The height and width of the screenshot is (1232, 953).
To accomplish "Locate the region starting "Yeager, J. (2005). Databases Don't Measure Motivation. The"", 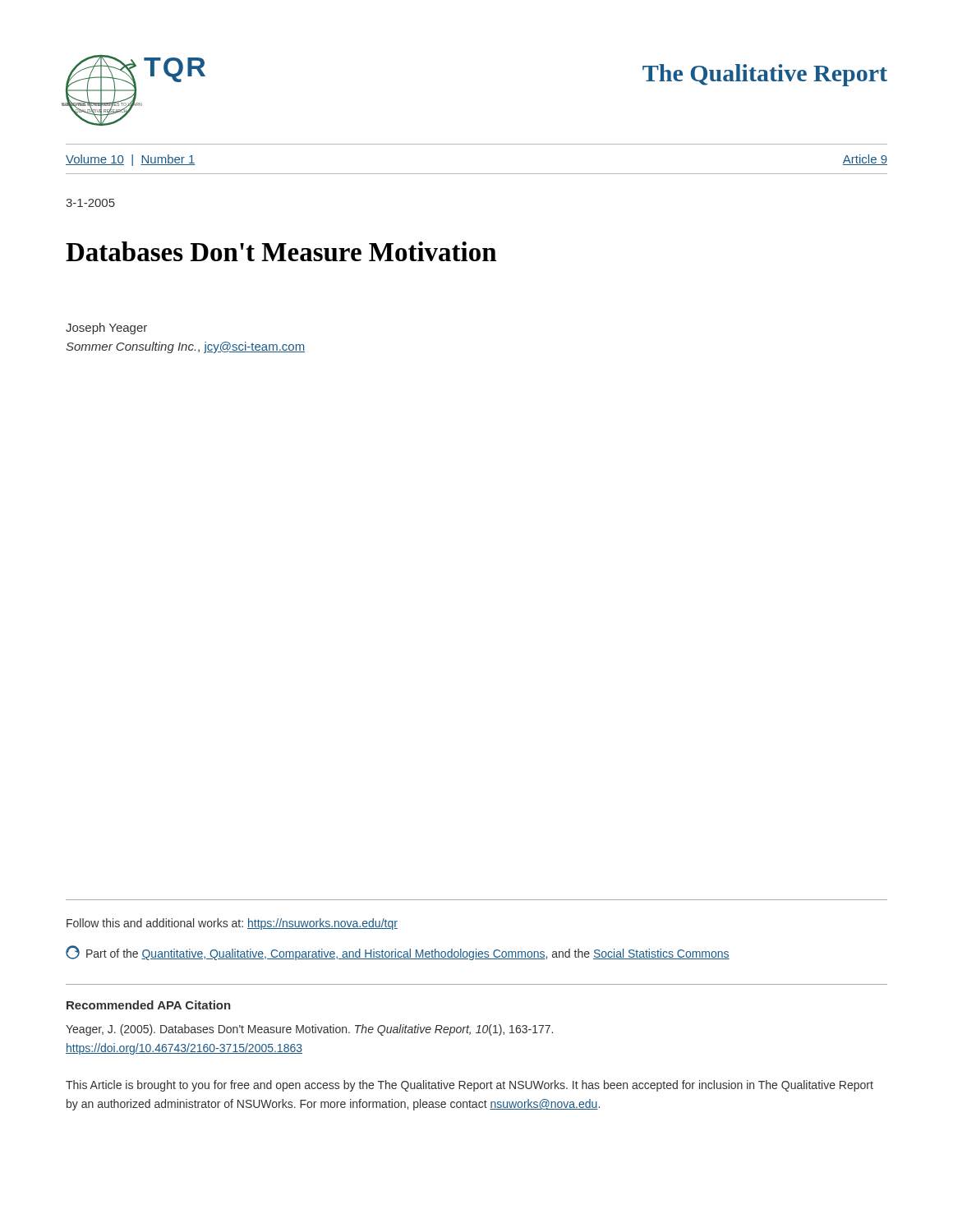I will 310,1039.
